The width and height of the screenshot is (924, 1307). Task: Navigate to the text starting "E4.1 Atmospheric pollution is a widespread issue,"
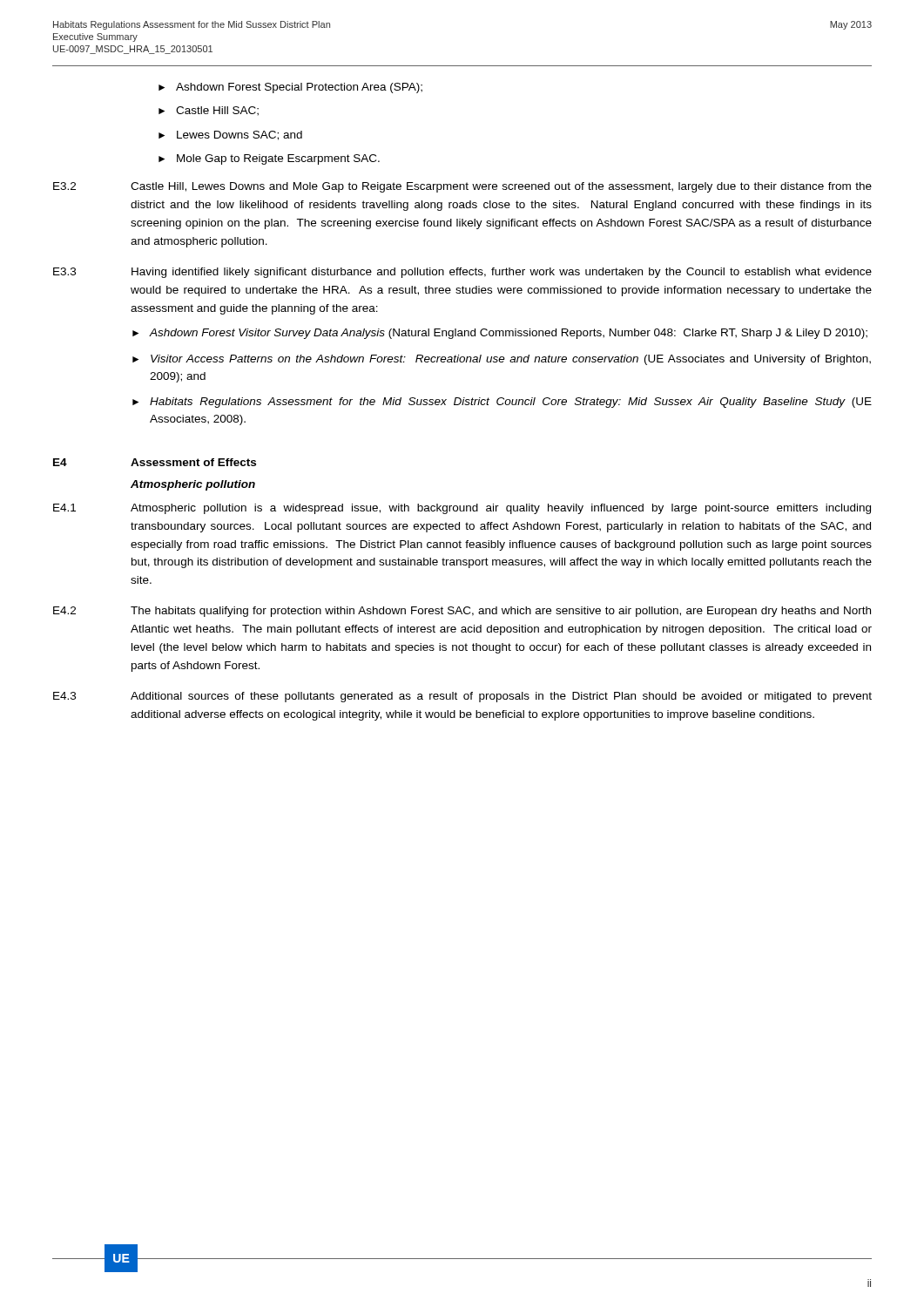click(x=462, y=545)
